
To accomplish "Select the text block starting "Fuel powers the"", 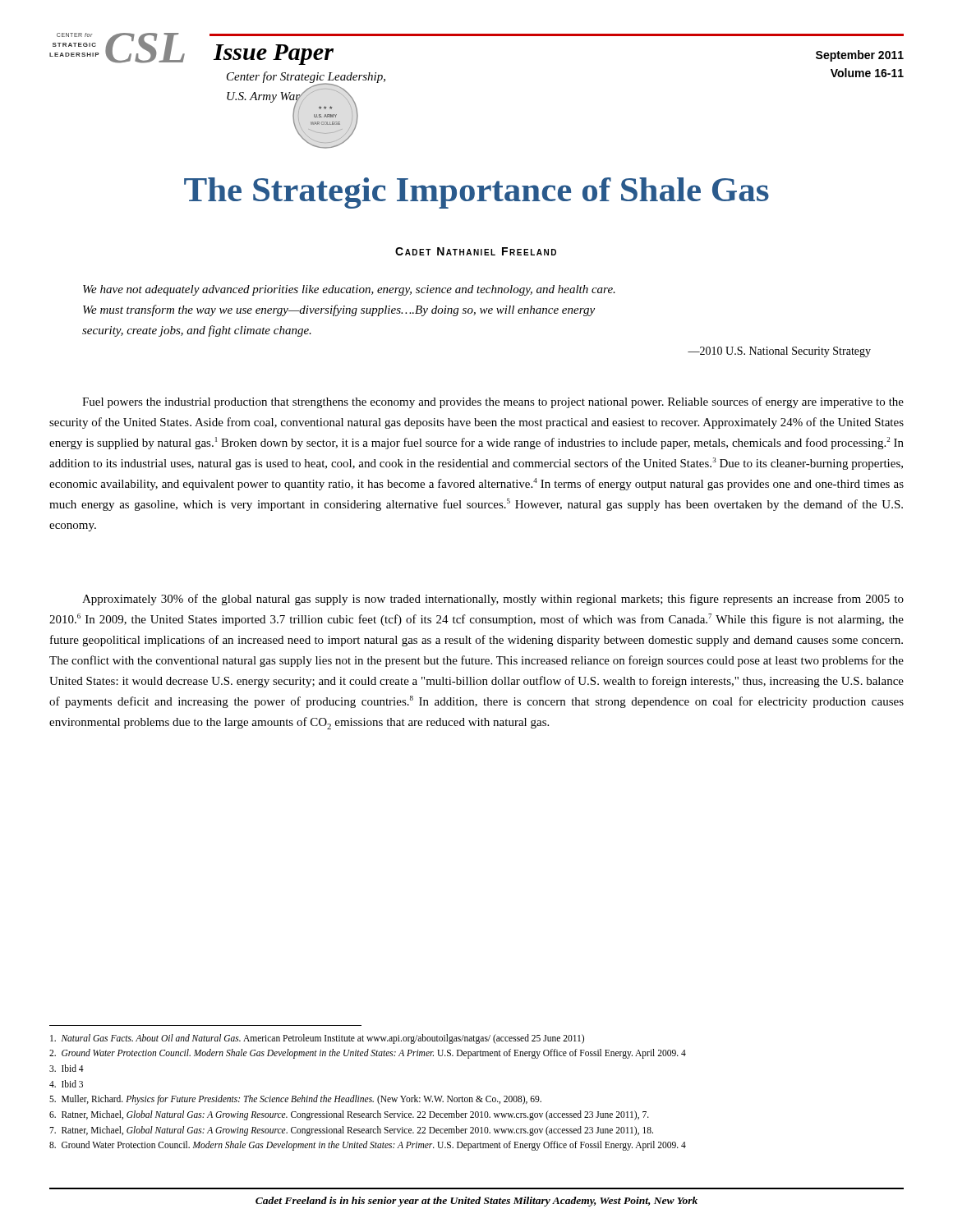I will tap(476, 464).
